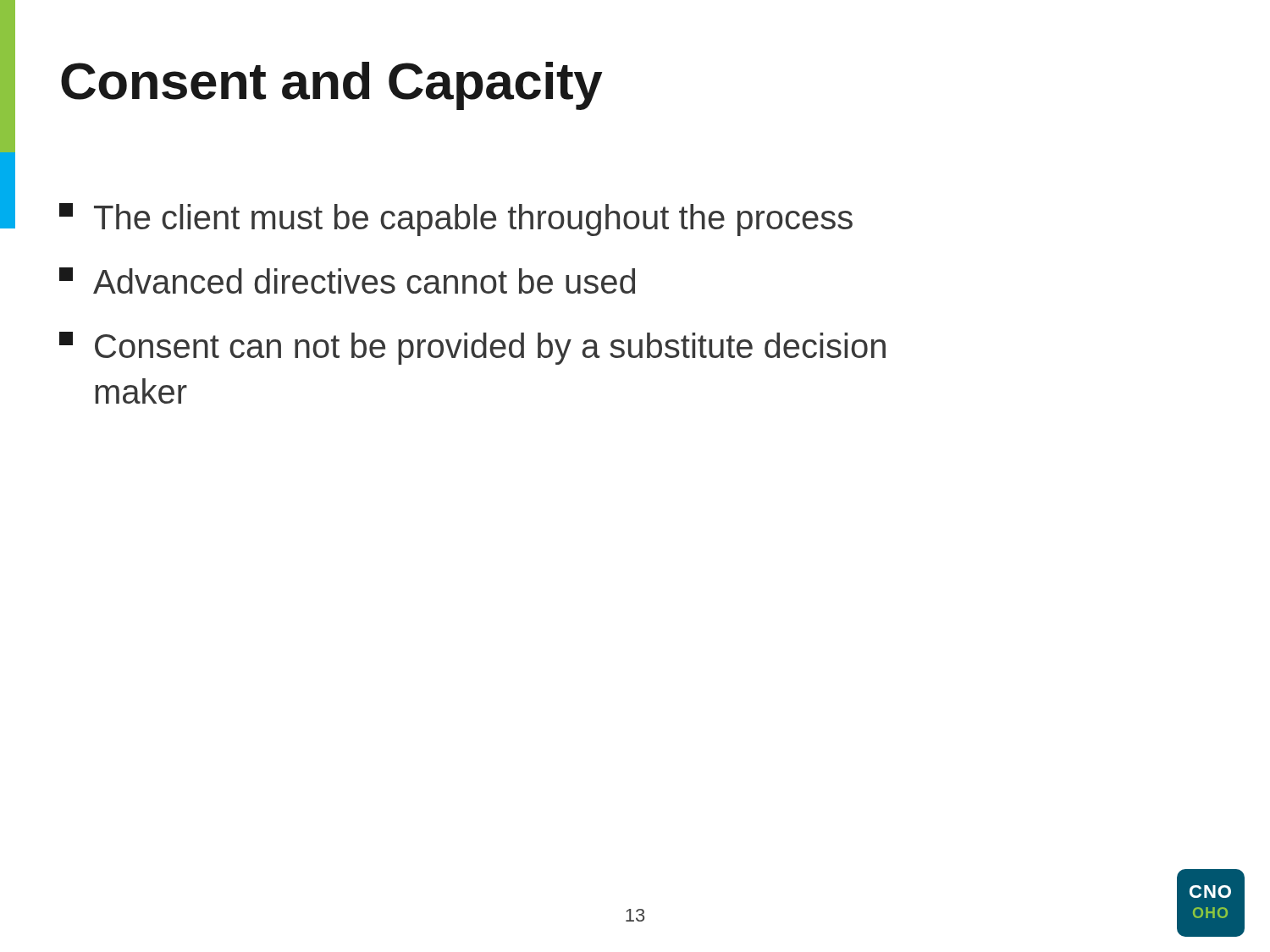This screenshot has height=952, width=1270.
Task: Locate the block of text that opens with "Consent can not be"
Action: pos(473,369)
